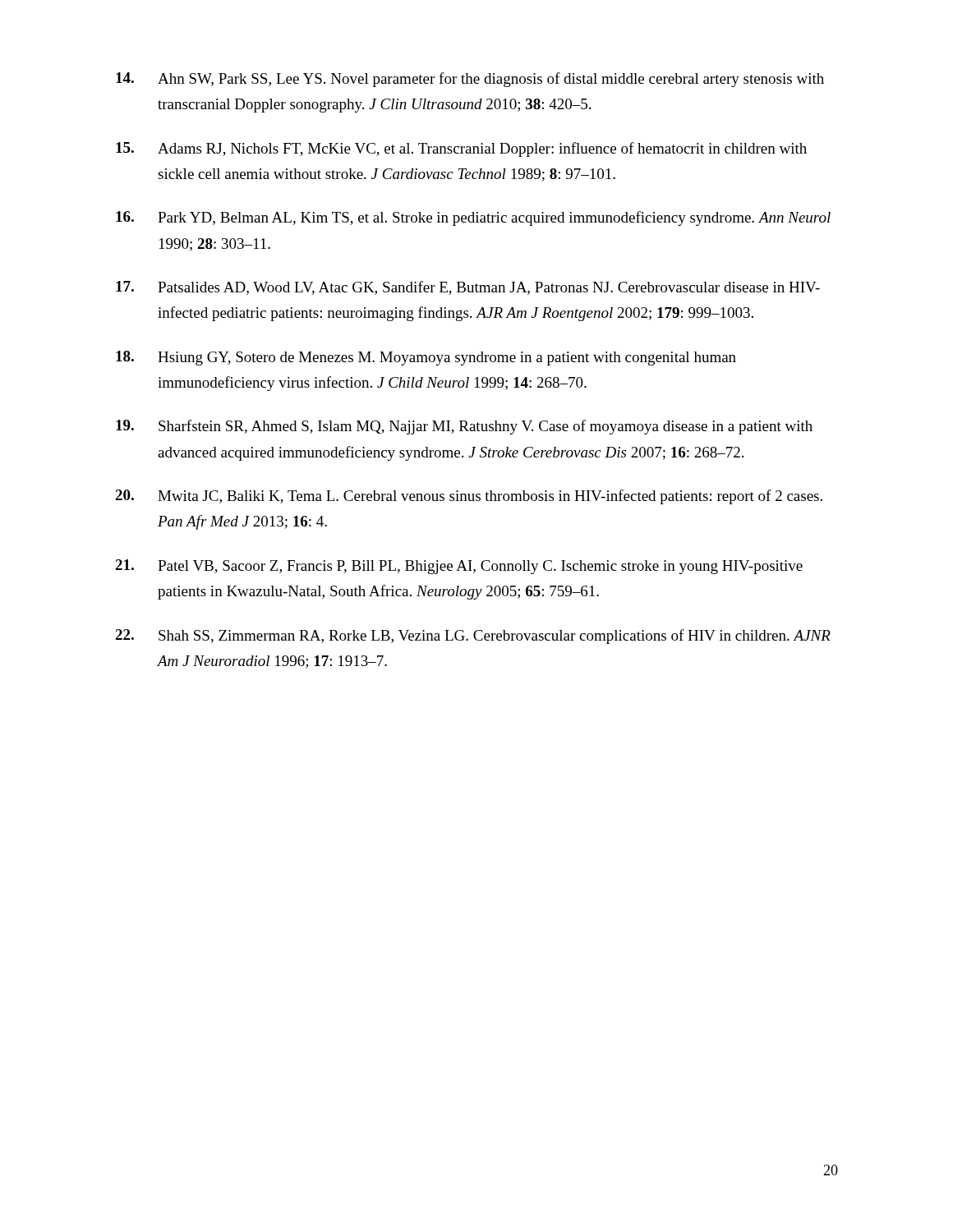This screenshot has width=953, height=1232.
Task: Select the region starting "16. Park YD, Belman"
Action: tap(476, 231)
